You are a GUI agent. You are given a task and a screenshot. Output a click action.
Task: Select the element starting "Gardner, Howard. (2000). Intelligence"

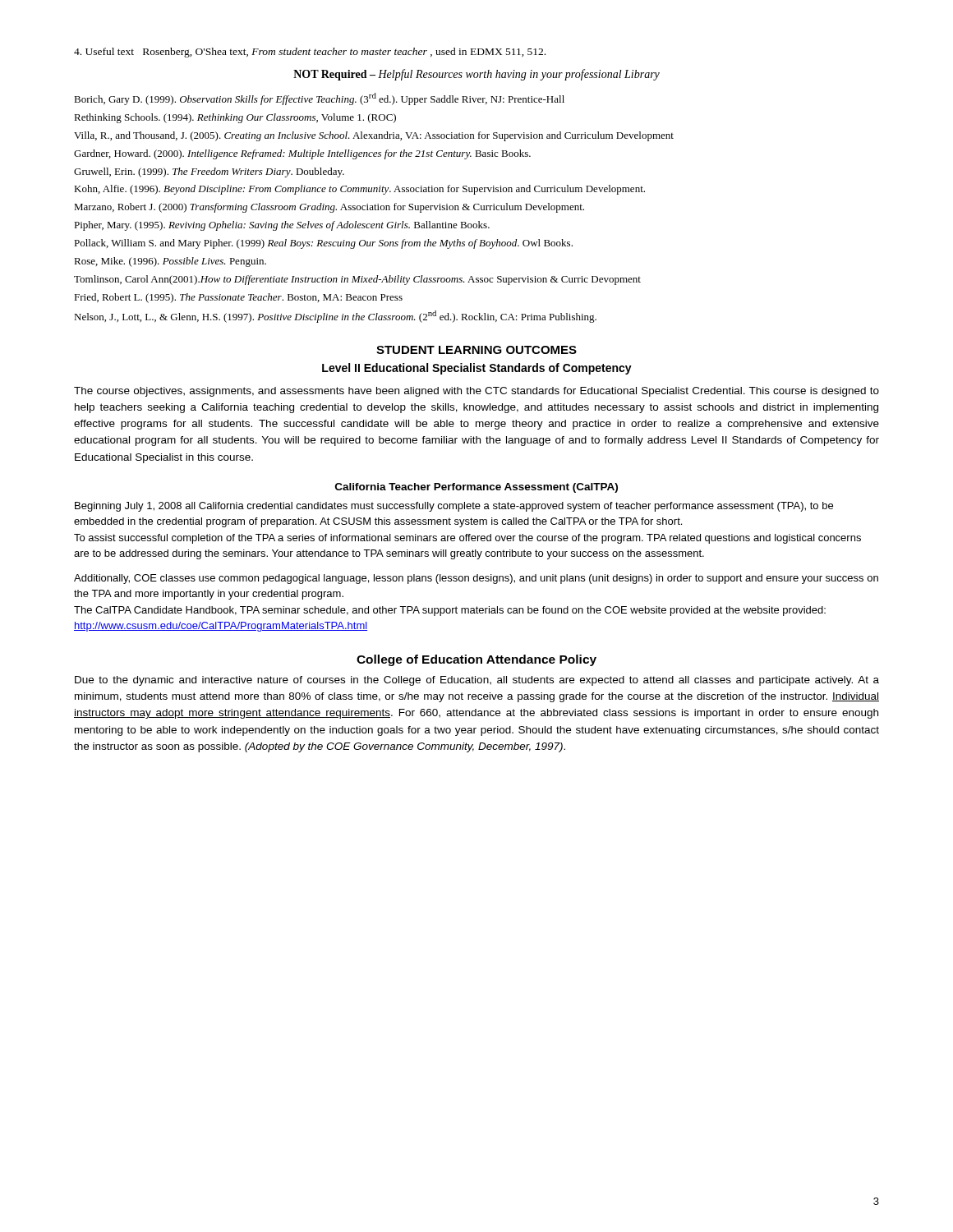pos(303,153)
